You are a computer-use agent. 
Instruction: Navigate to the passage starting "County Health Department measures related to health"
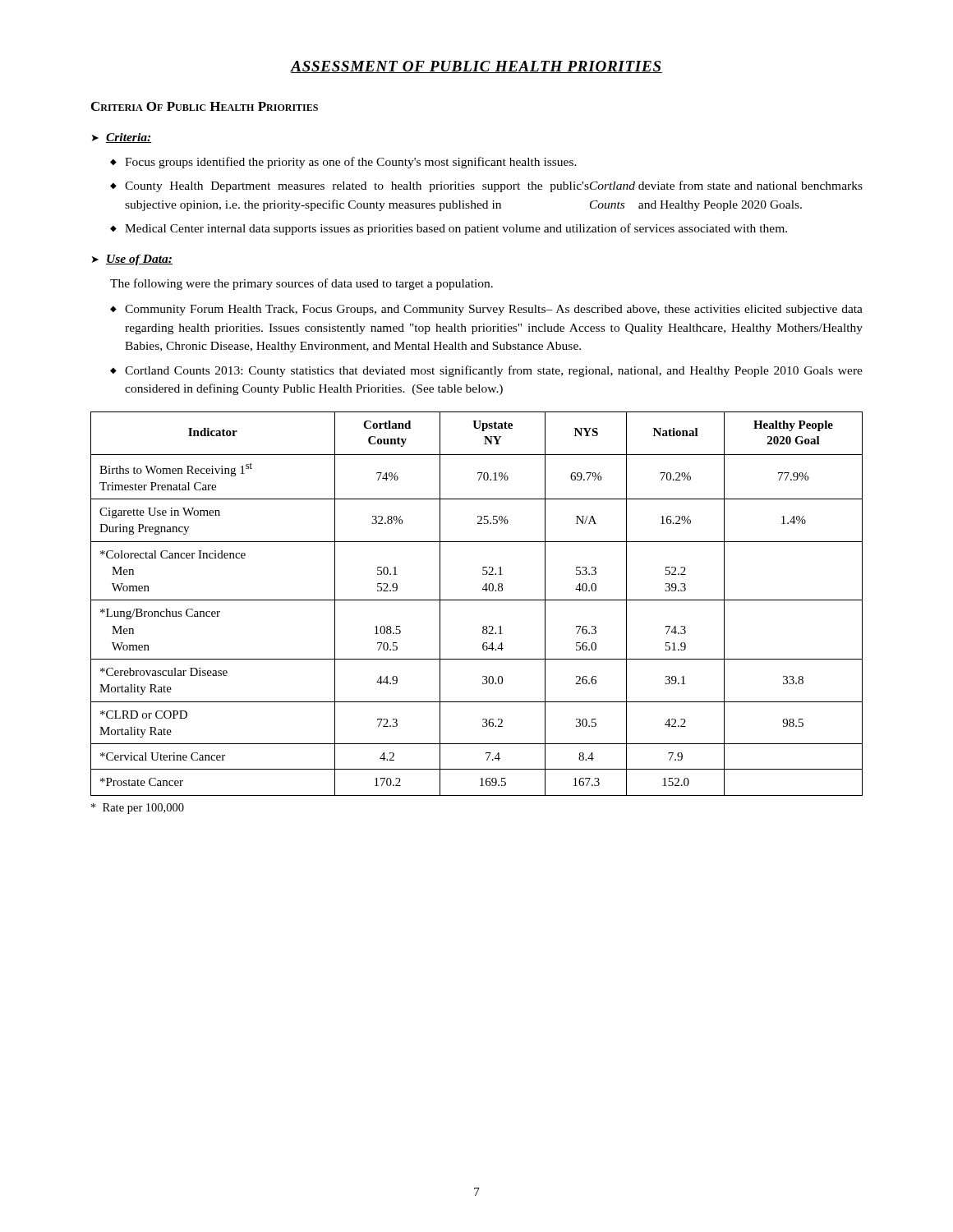(x=494, y=195)
